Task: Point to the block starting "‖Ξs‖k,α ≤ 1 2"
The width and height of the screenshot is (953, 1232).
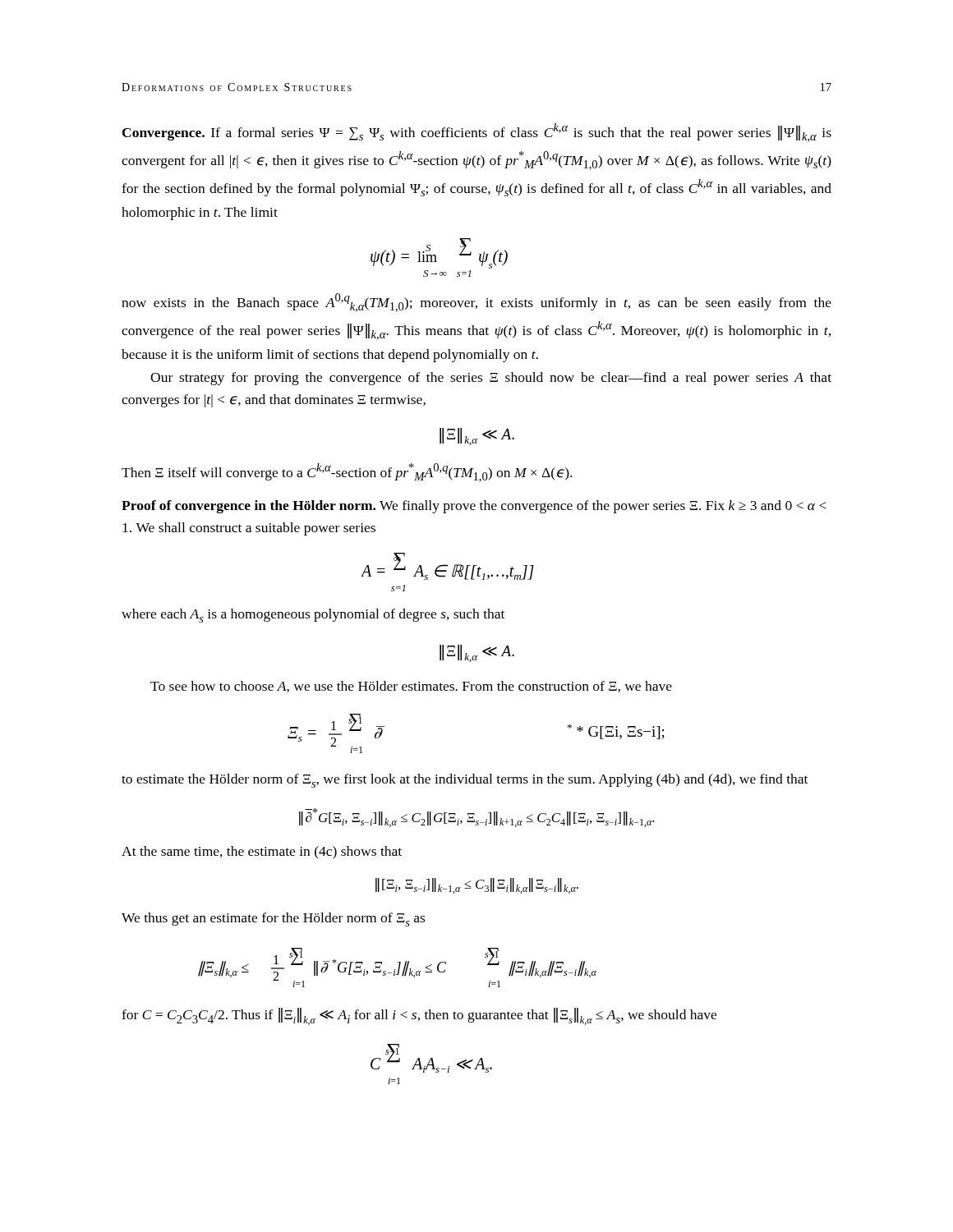Action: (476, 968)
